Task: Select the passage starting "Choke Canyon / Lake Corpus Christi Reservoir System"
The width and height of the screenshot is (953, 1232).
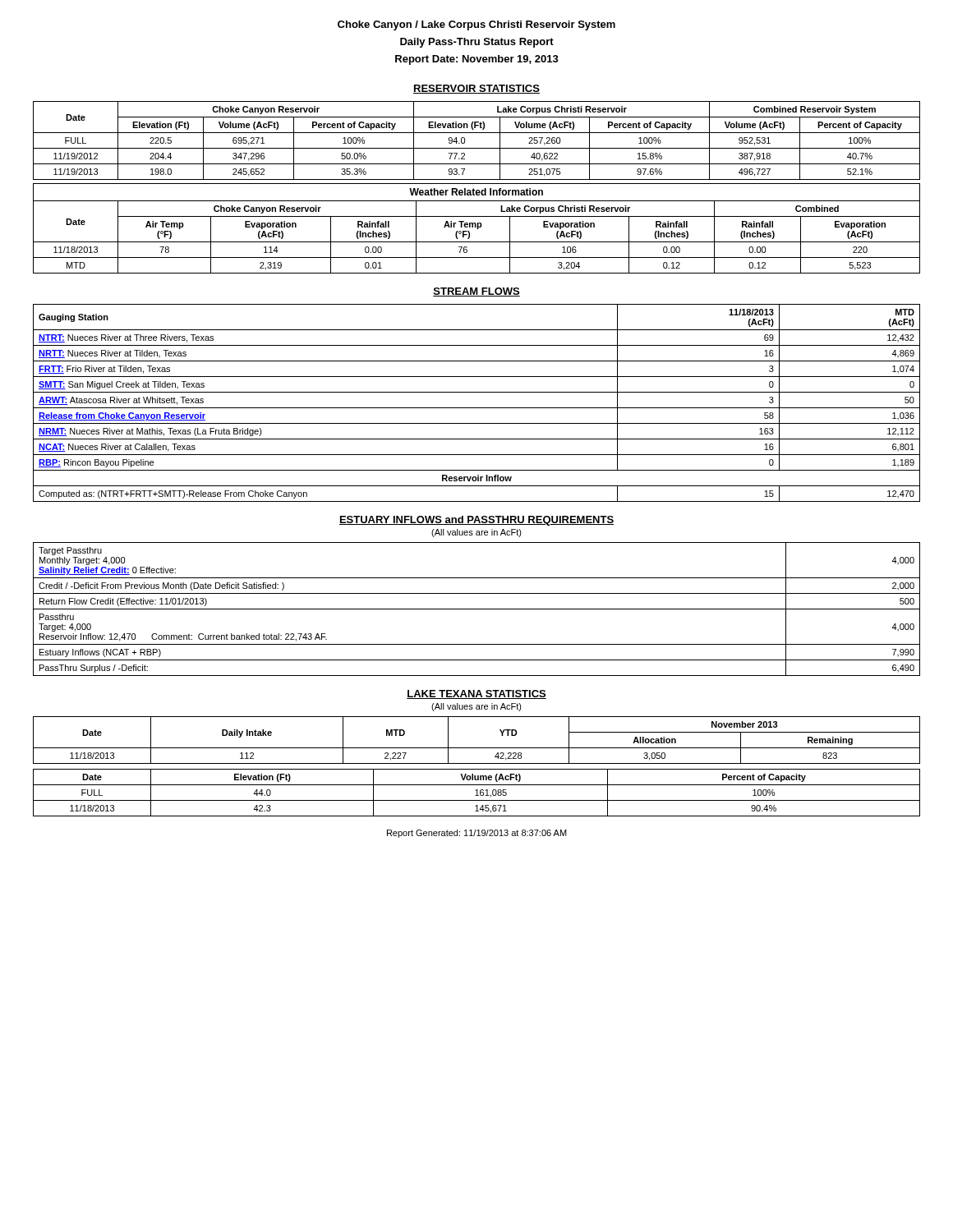Action: (x=476, y=42)
